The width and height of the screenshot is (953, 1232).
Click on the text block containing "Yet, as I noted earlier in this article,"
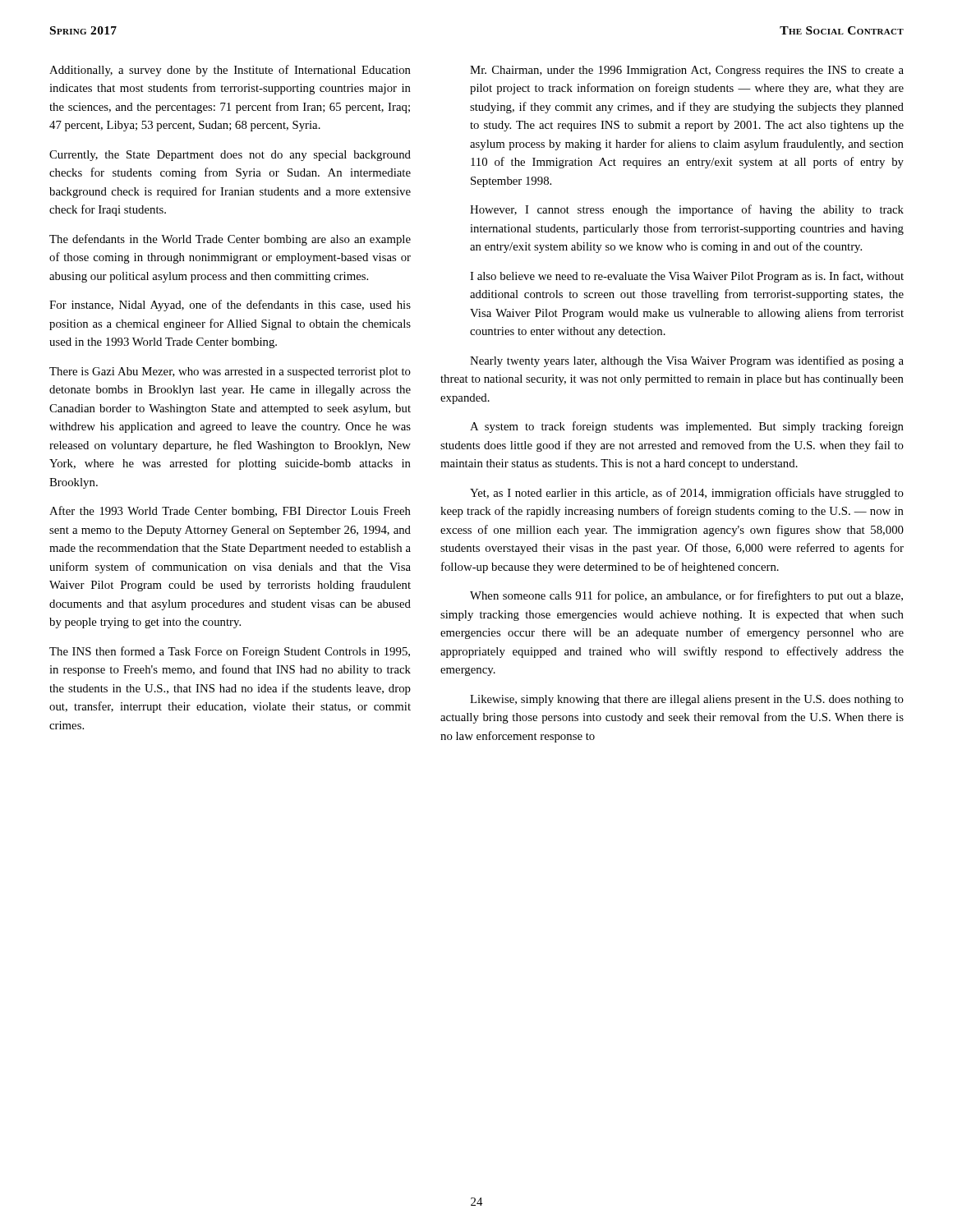pos(672,530)
